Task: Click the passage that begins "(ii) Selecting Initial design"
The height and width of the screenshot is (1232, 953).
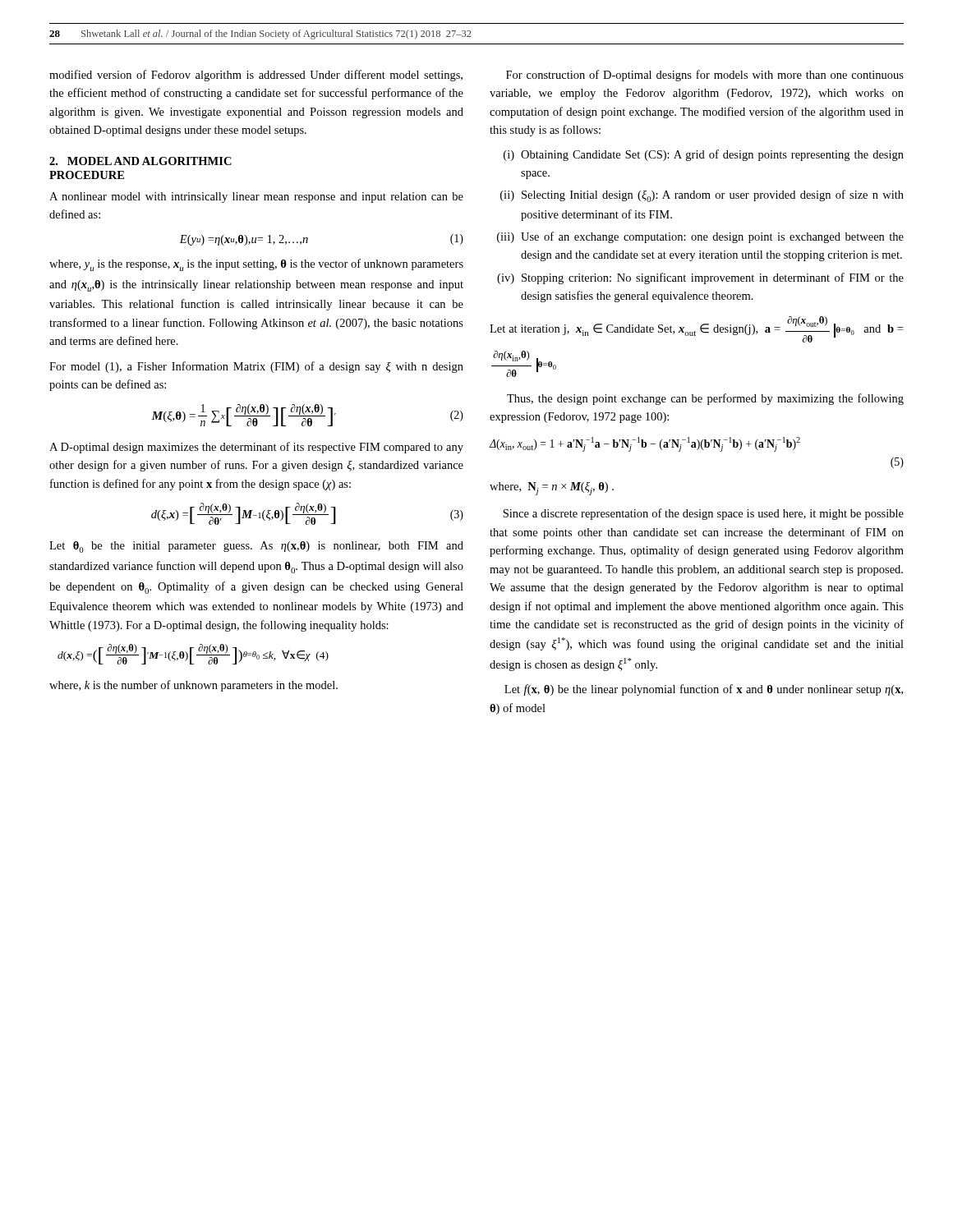Action: click(x=697, y=205)
